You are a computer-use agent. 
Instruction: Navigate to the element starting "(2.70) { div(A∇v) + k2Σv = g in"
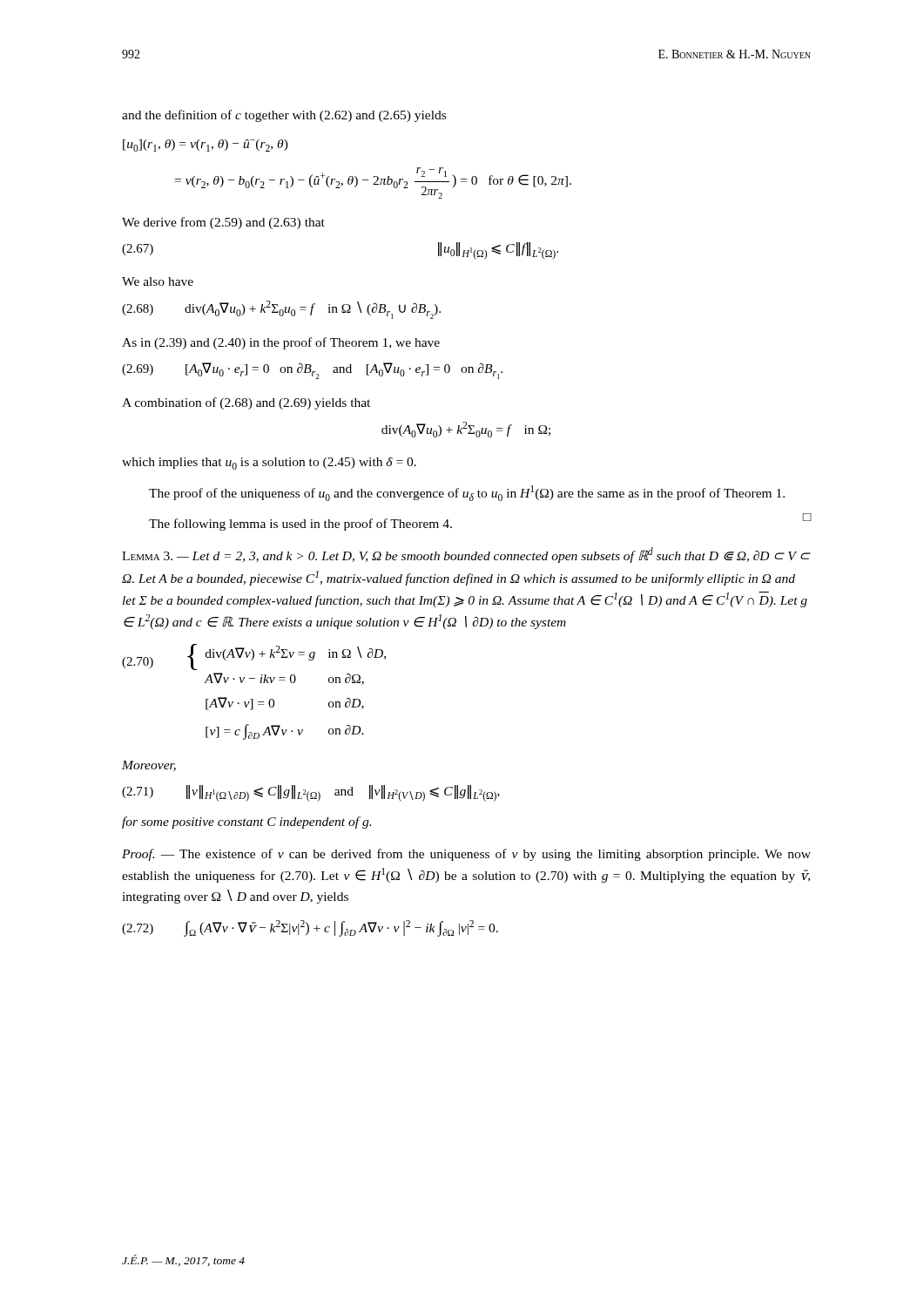(254, 692)
